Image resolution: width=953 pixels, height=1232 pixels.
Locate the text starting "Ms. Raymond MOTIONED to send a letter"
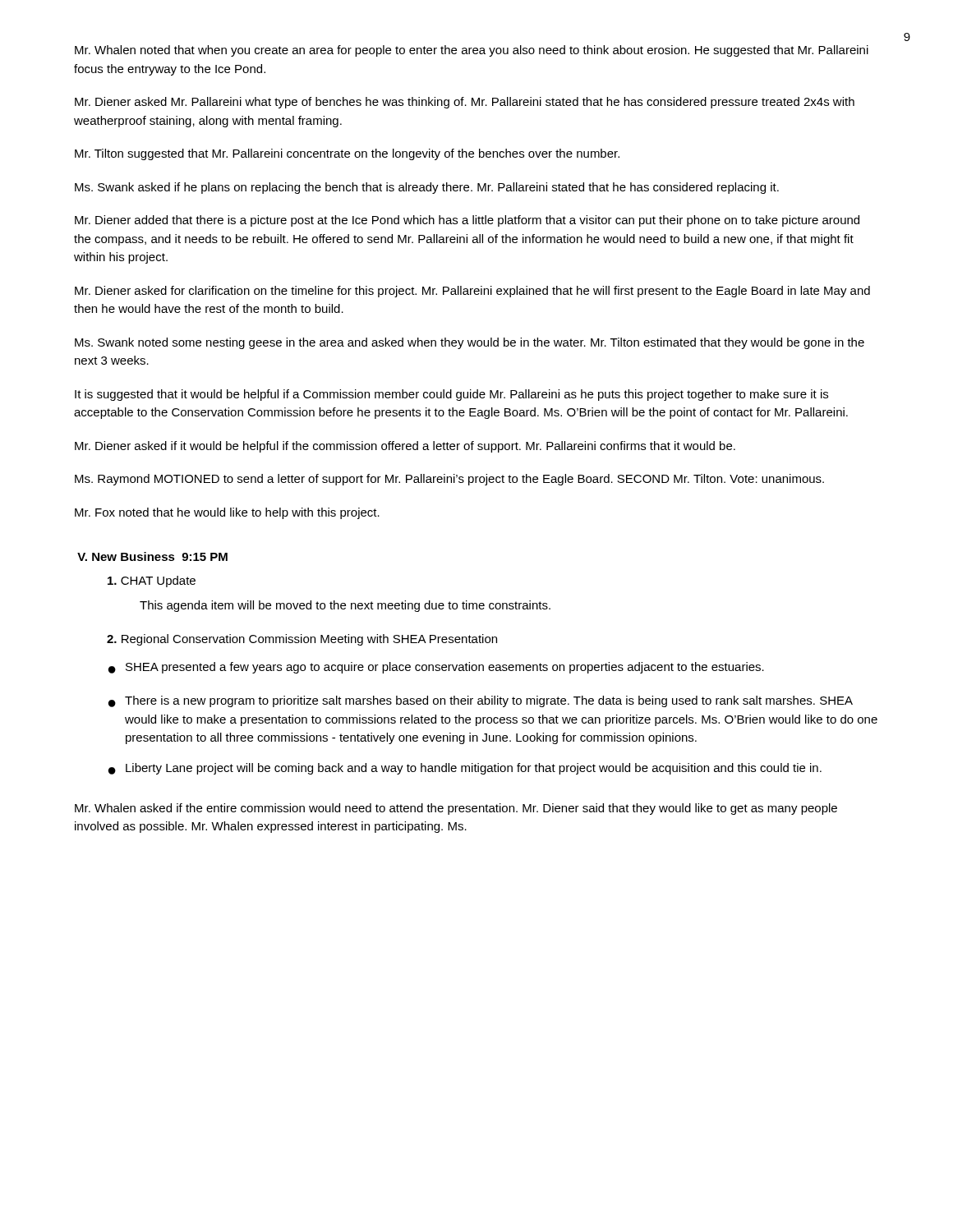[x=450, y=478]
